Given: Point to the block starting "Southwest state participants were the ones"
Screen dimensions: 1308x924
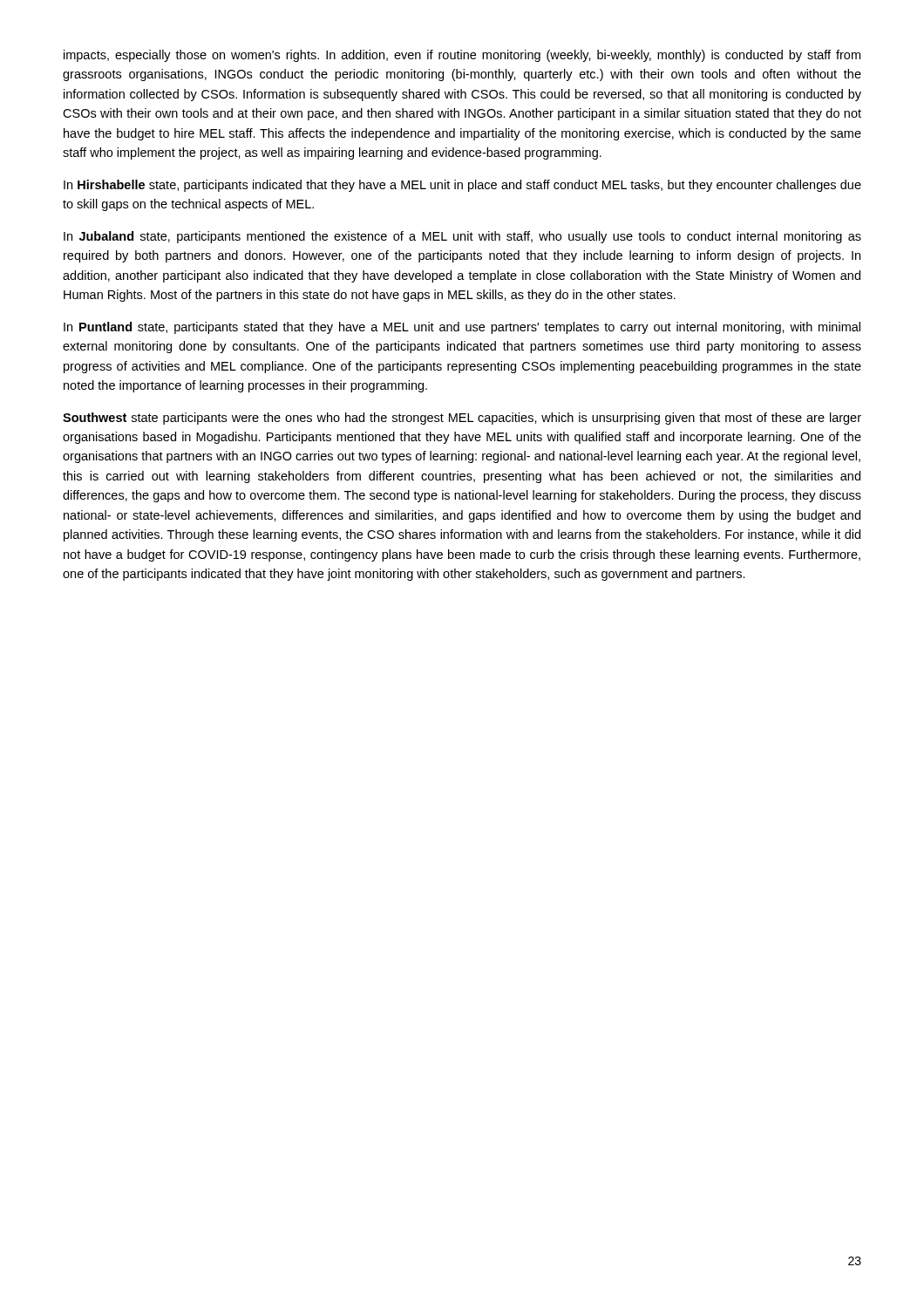Looking at the screenshot, I should point(462,496).
